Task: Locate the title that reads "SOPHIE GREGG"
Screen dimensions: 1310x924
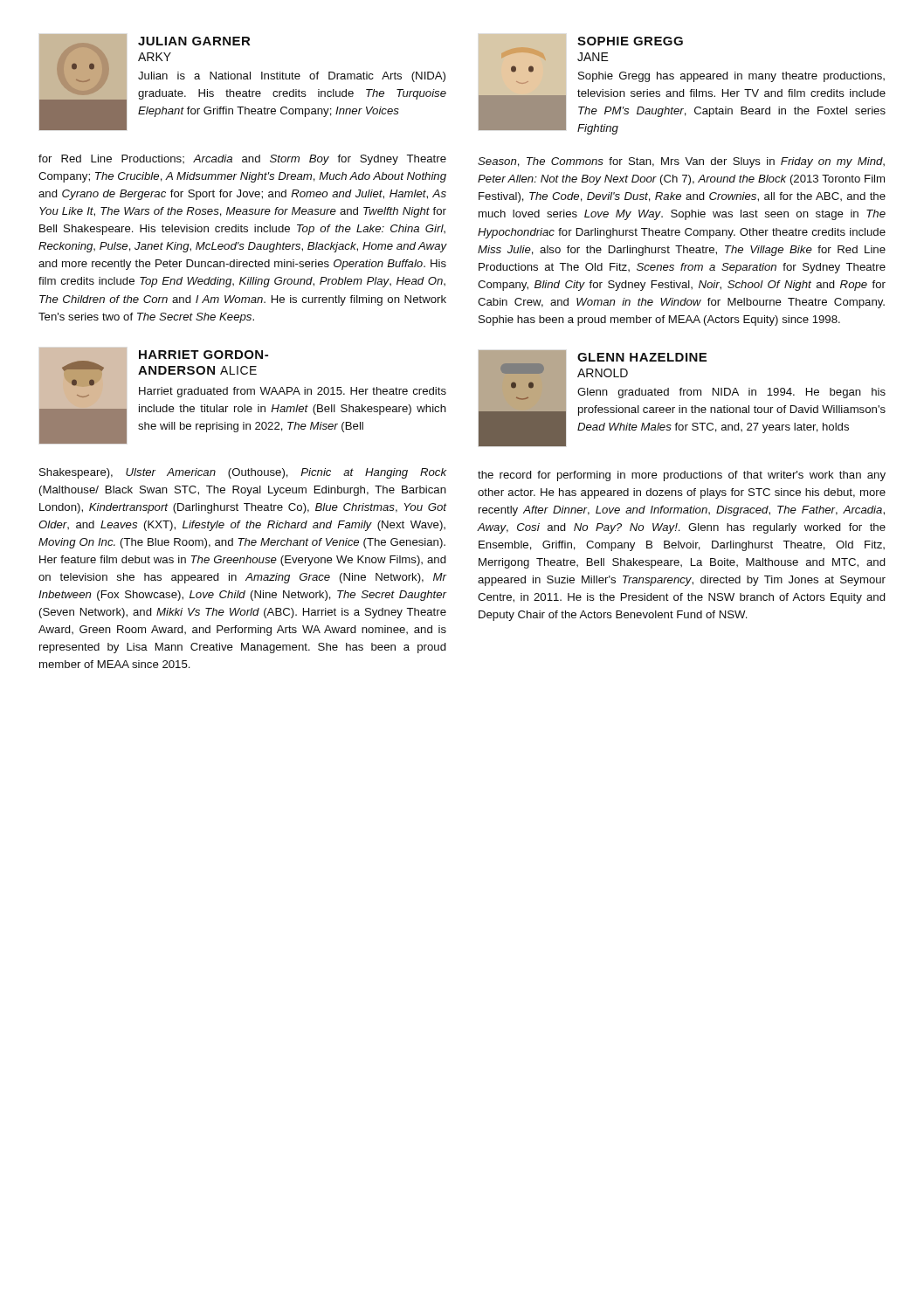Action: 631,41
